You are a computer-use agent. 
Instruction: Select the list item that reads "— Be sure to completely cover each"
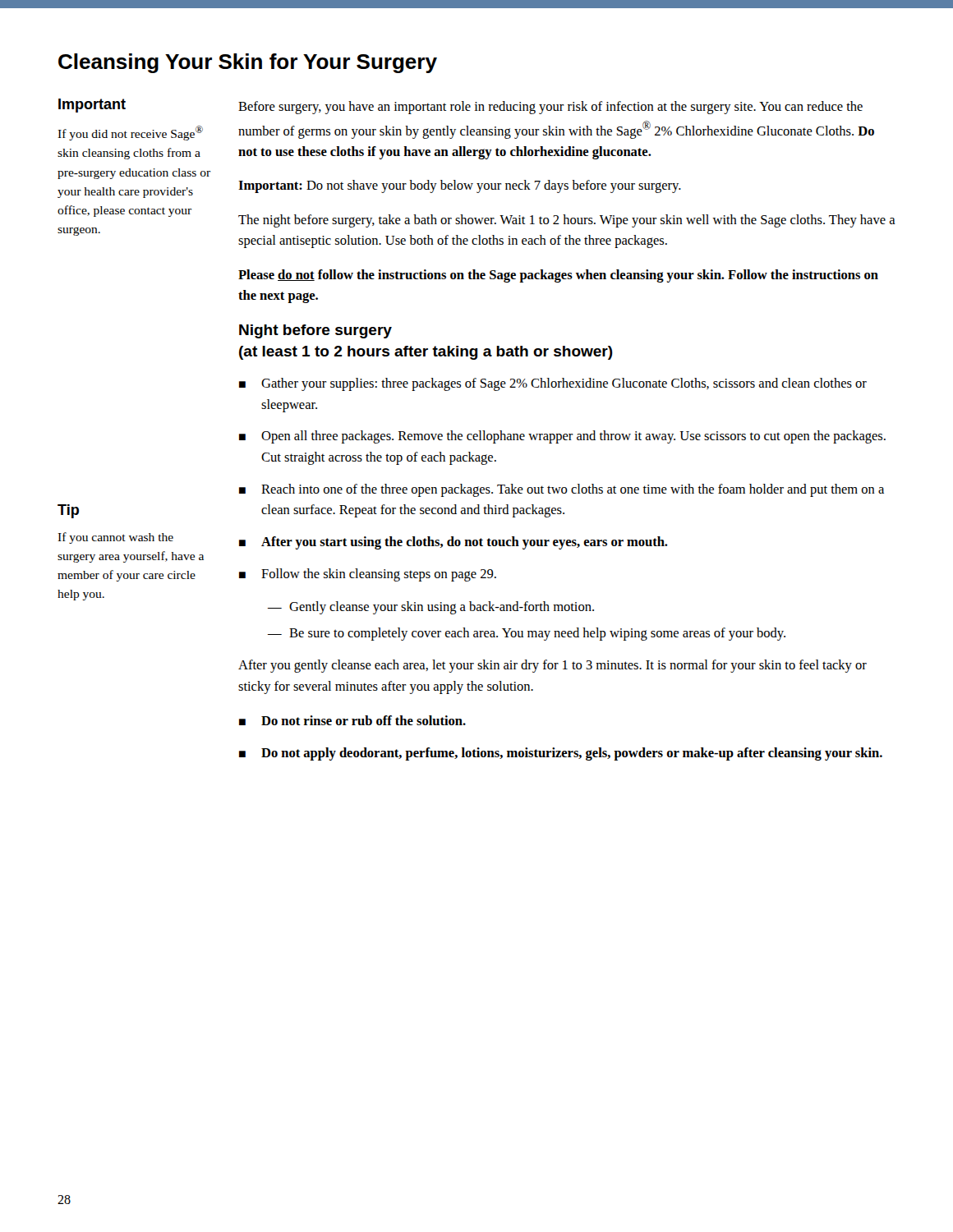pos(527,633)
